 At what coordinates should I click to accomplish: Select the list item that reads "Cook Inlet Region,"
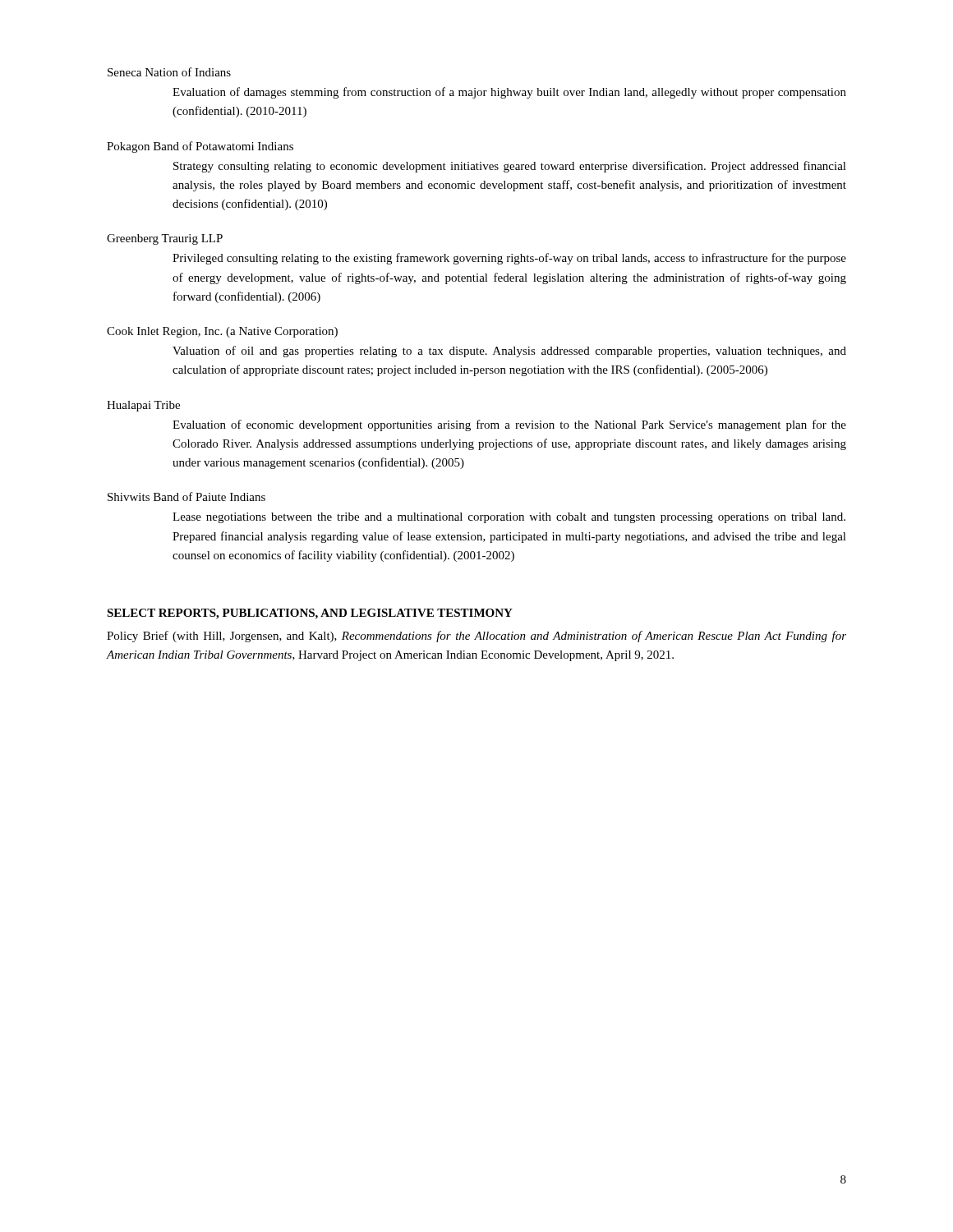pyautogui.click(x=476, y=352)
